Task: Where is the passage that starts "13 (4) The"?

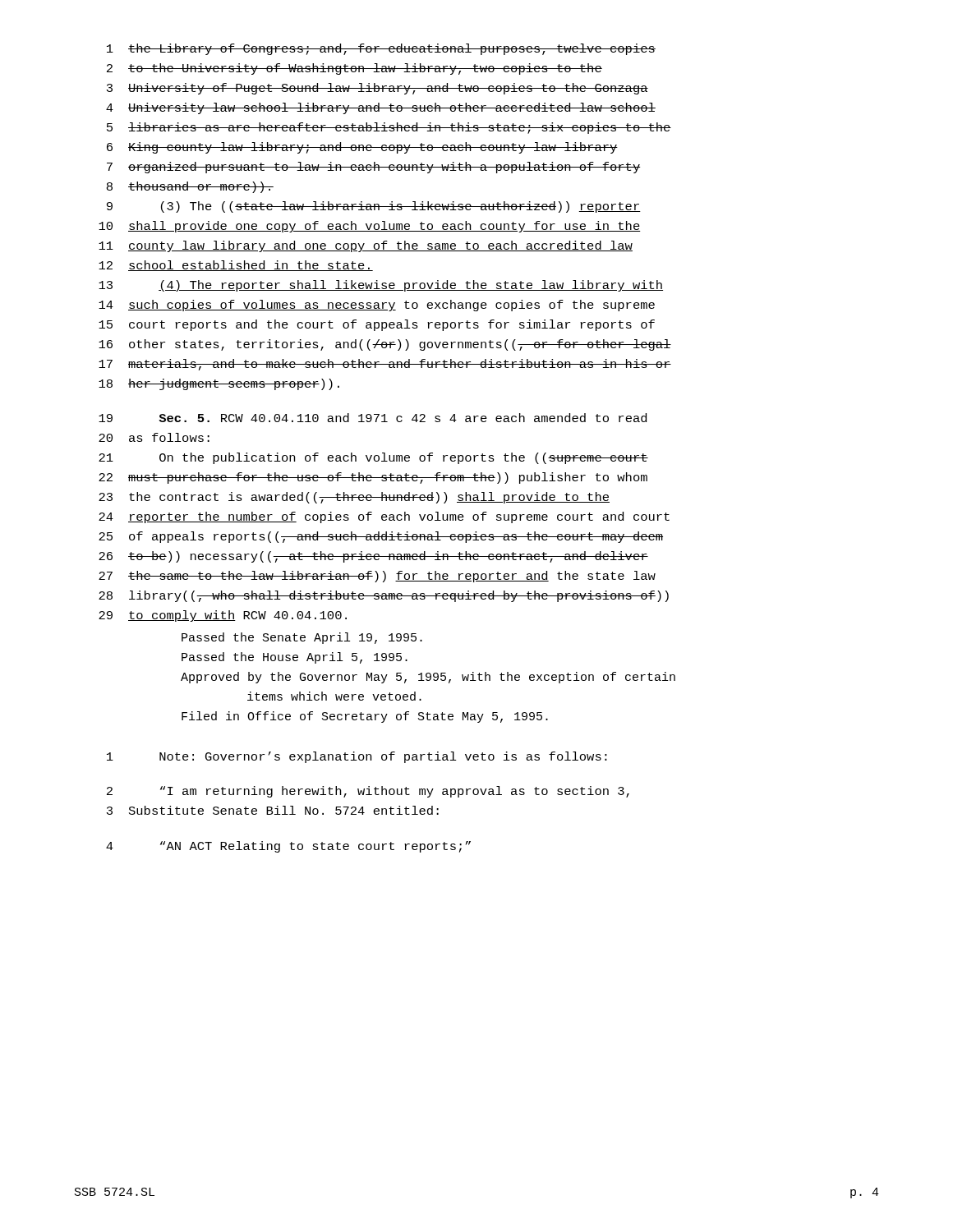Action: tap(476, 286)
